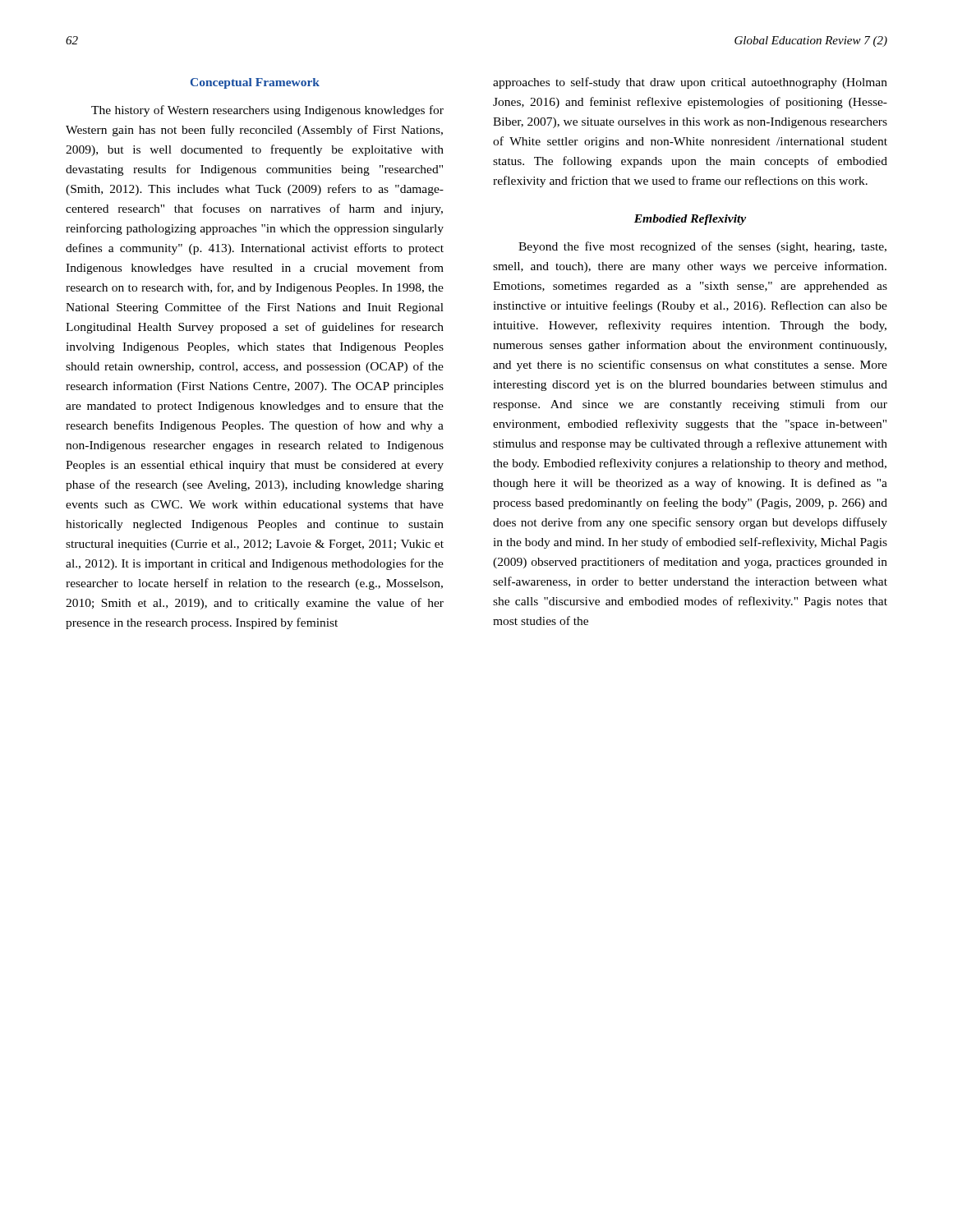Viewport: 953px width, 1232px height.
Task: Where is the passage that starts "approaches to self-study"?
Action: [x=690, y=131]
